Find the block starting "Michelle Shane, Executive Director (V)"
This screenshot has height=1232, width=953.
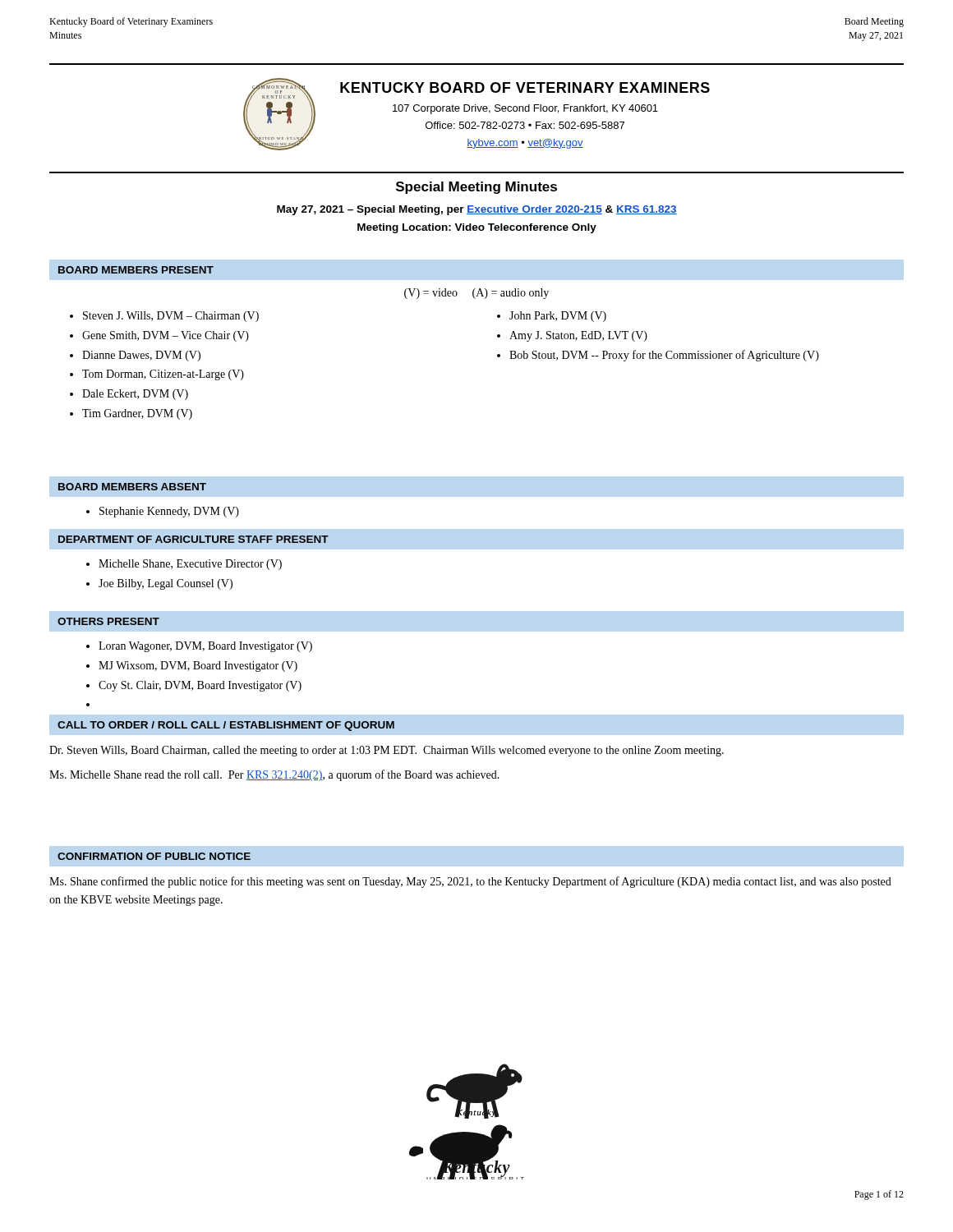click(190, 564)
